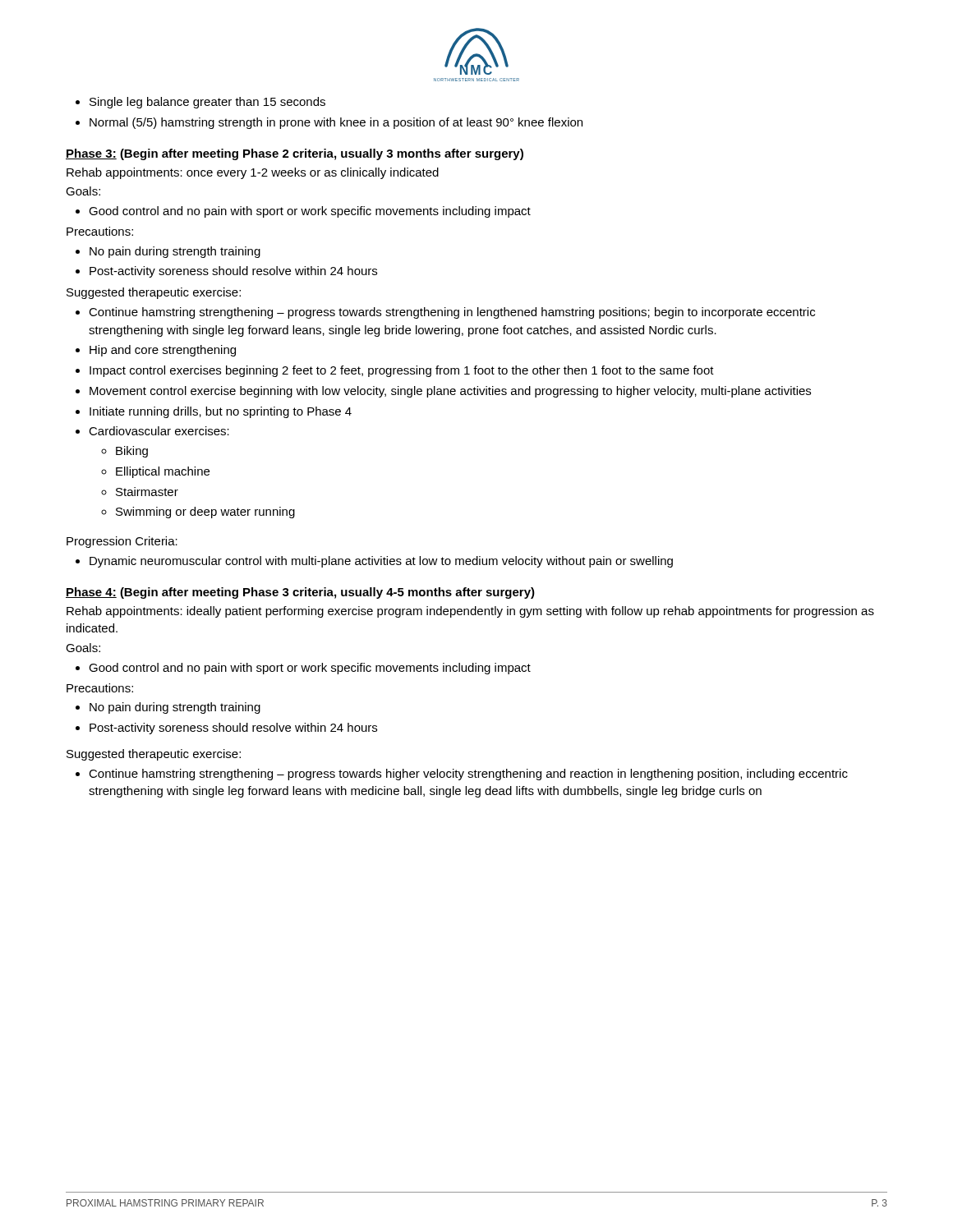Where is the section header that starts "Phase 3: (Begin after meeting Phase"?
This screenshot has width=953, height=1232.
(295, 153)
